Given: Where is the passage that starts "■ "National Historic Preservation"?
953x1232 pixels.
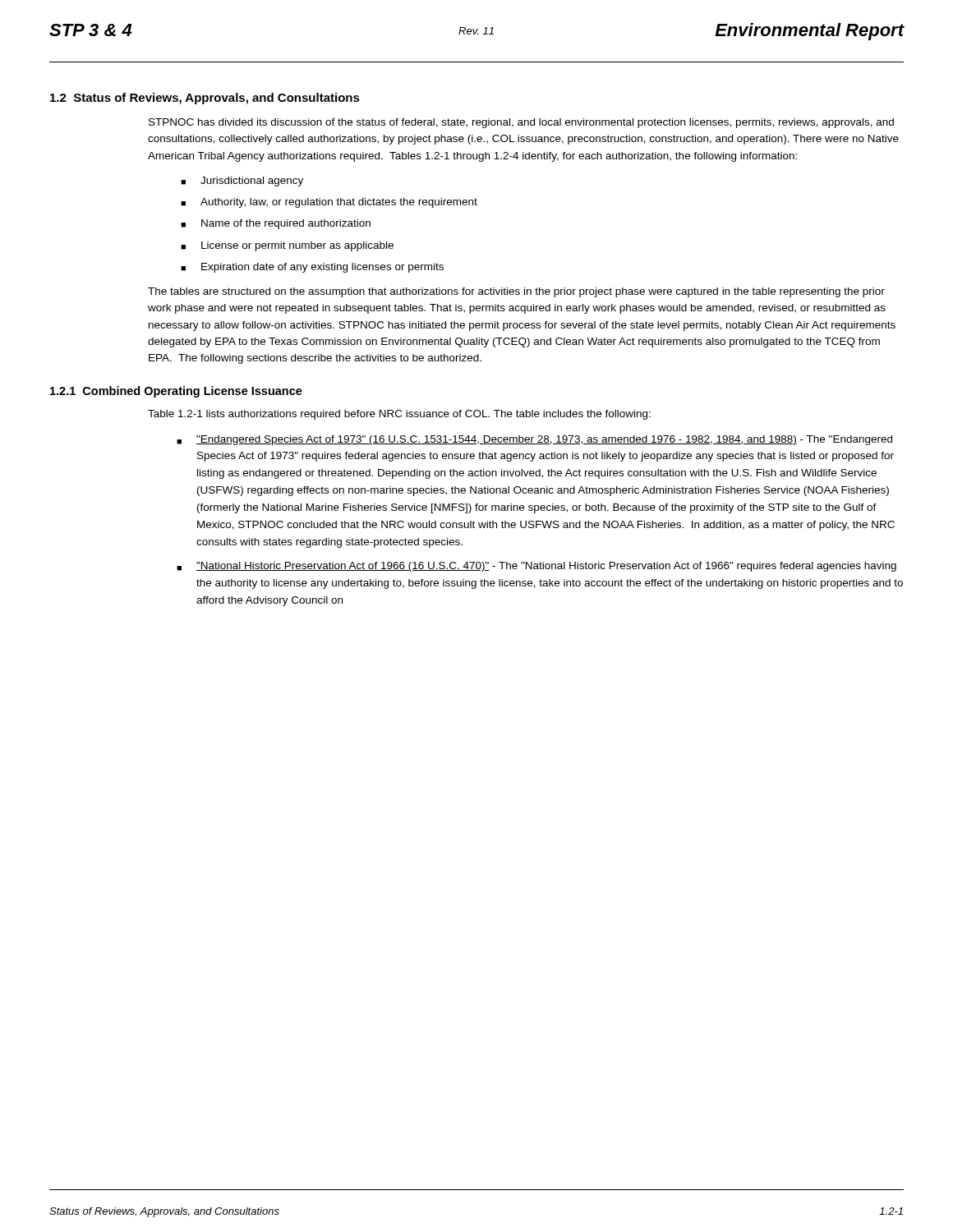Looking at the screenshot, I should (540, 583).
